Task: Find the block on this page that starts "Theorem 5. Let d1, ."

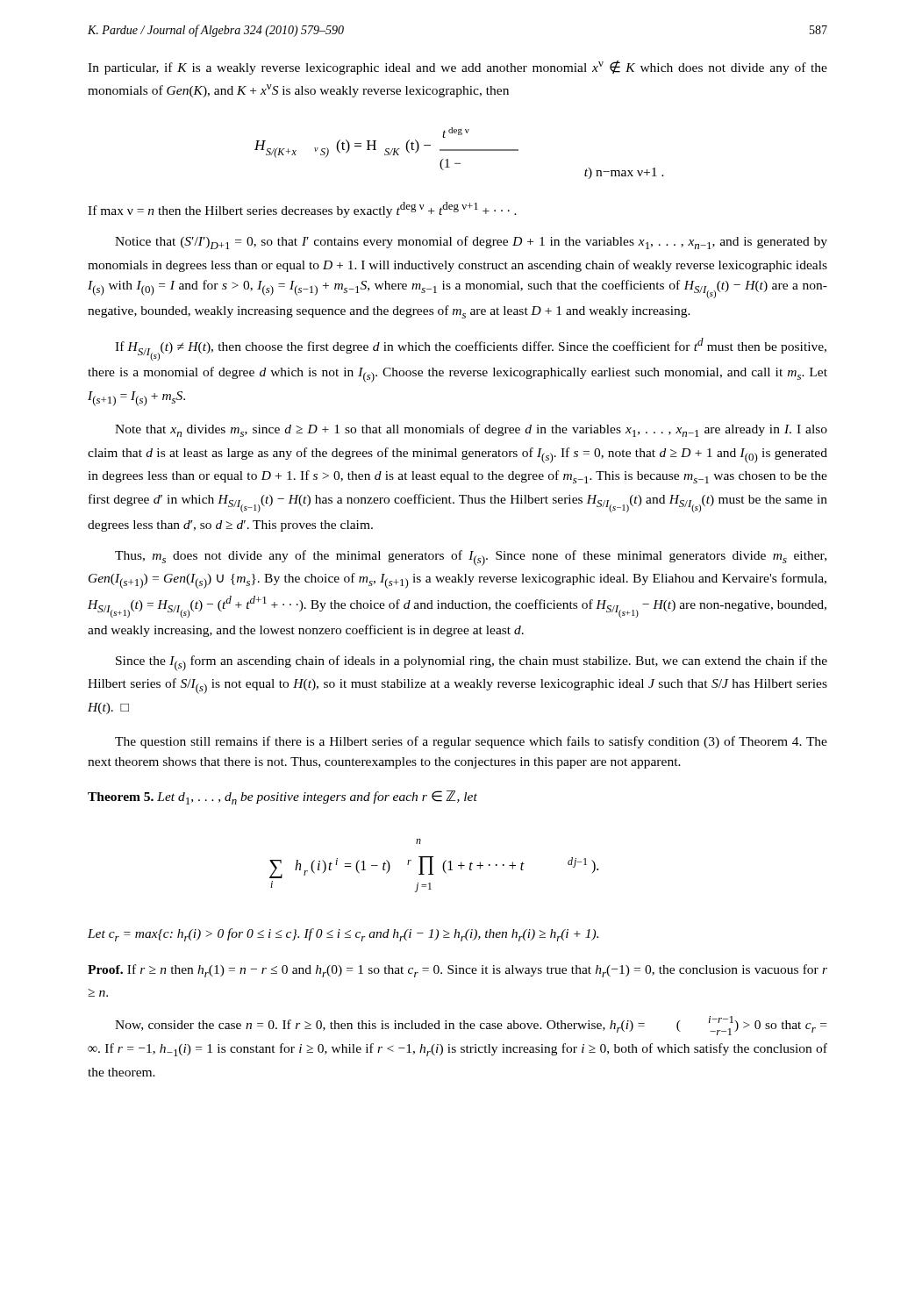Action: (x=282, y=798)
